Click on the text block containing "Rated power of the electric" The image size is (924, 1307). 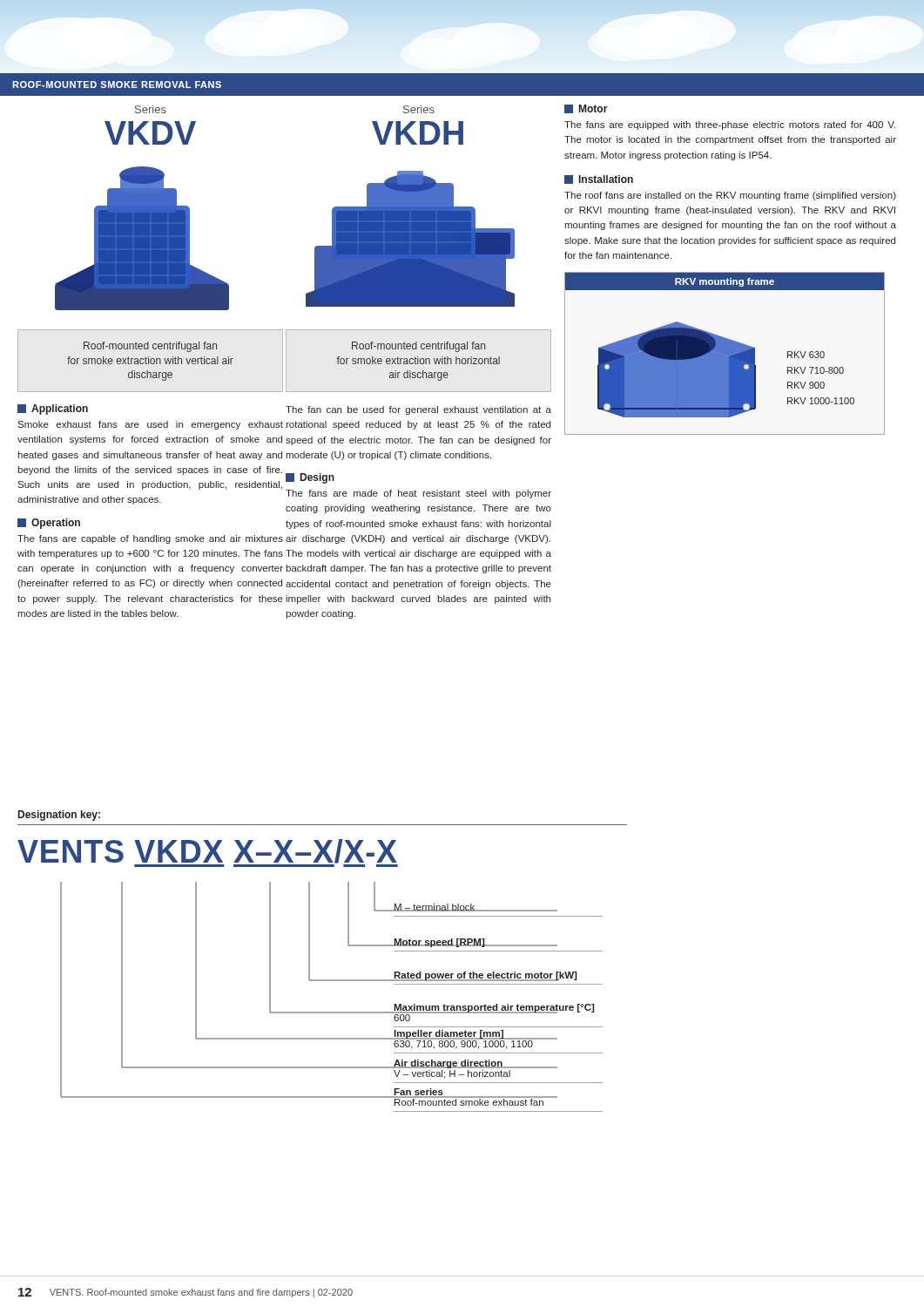[498, 977]
